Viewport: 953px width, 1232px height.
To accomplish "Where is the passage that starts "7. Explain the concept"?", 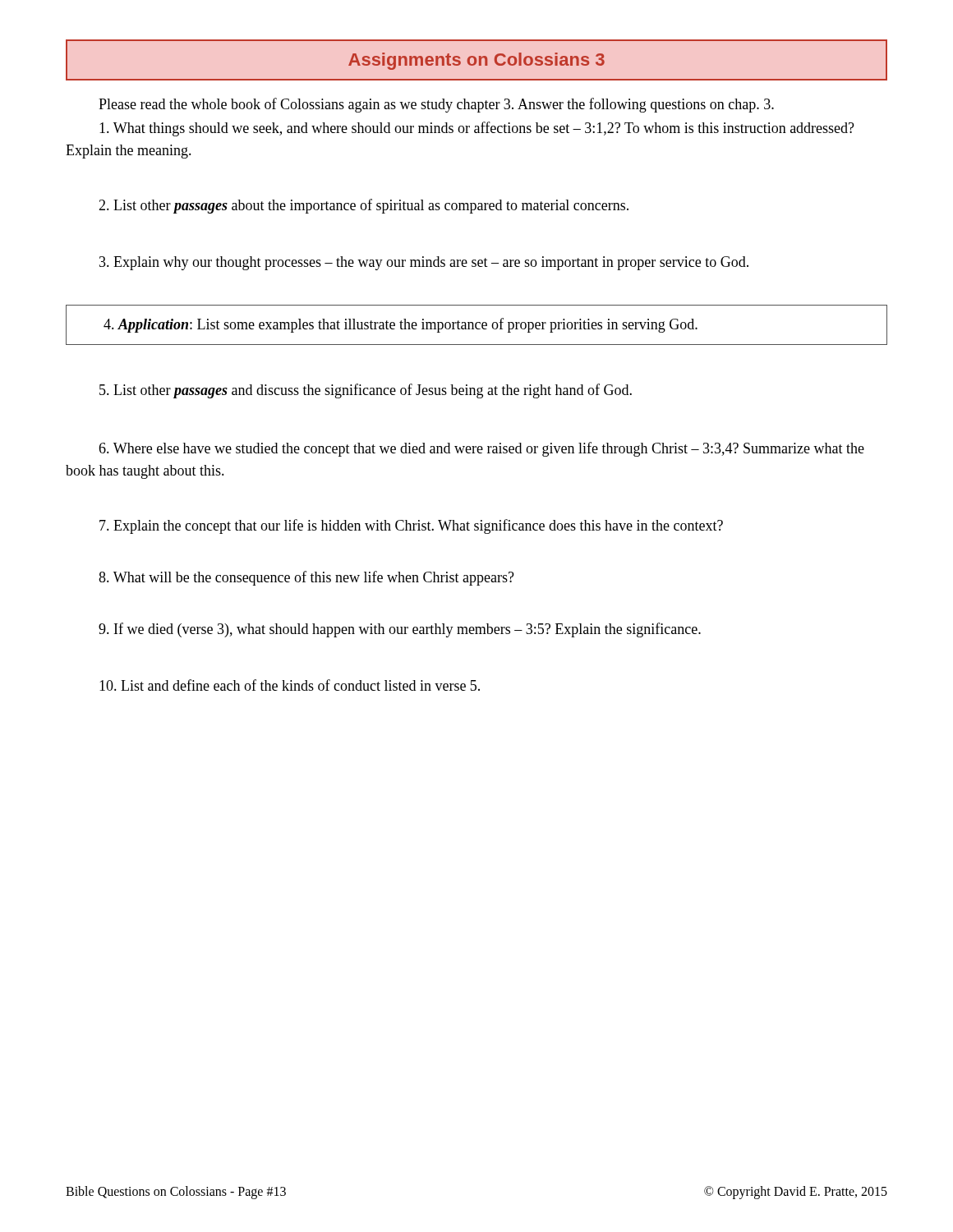I will (476, 526).
